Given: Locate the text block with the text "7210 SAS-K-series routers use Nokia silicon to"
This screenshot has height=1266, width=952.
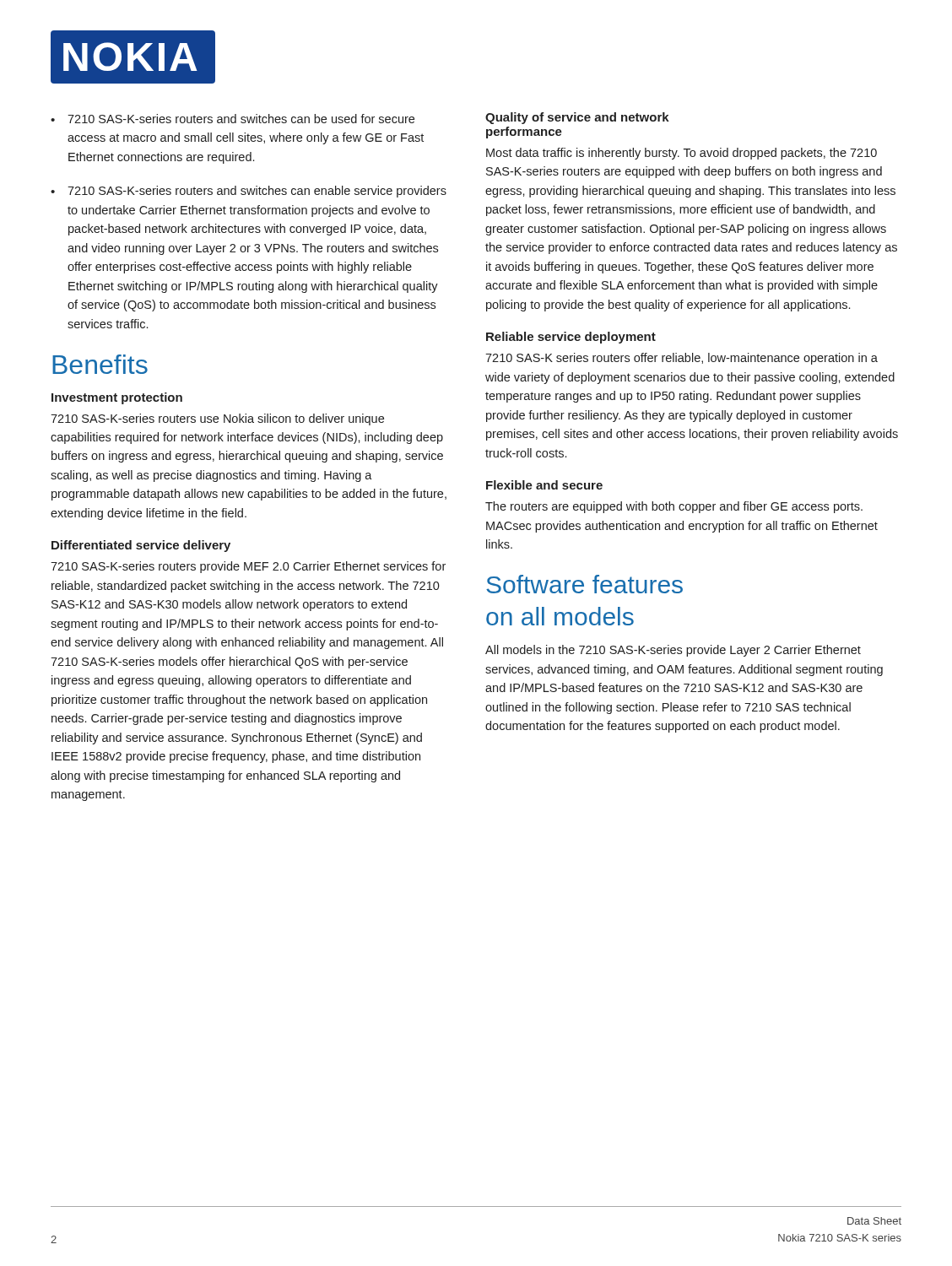Looking at the screenshot, I should (x=249, y=466).
